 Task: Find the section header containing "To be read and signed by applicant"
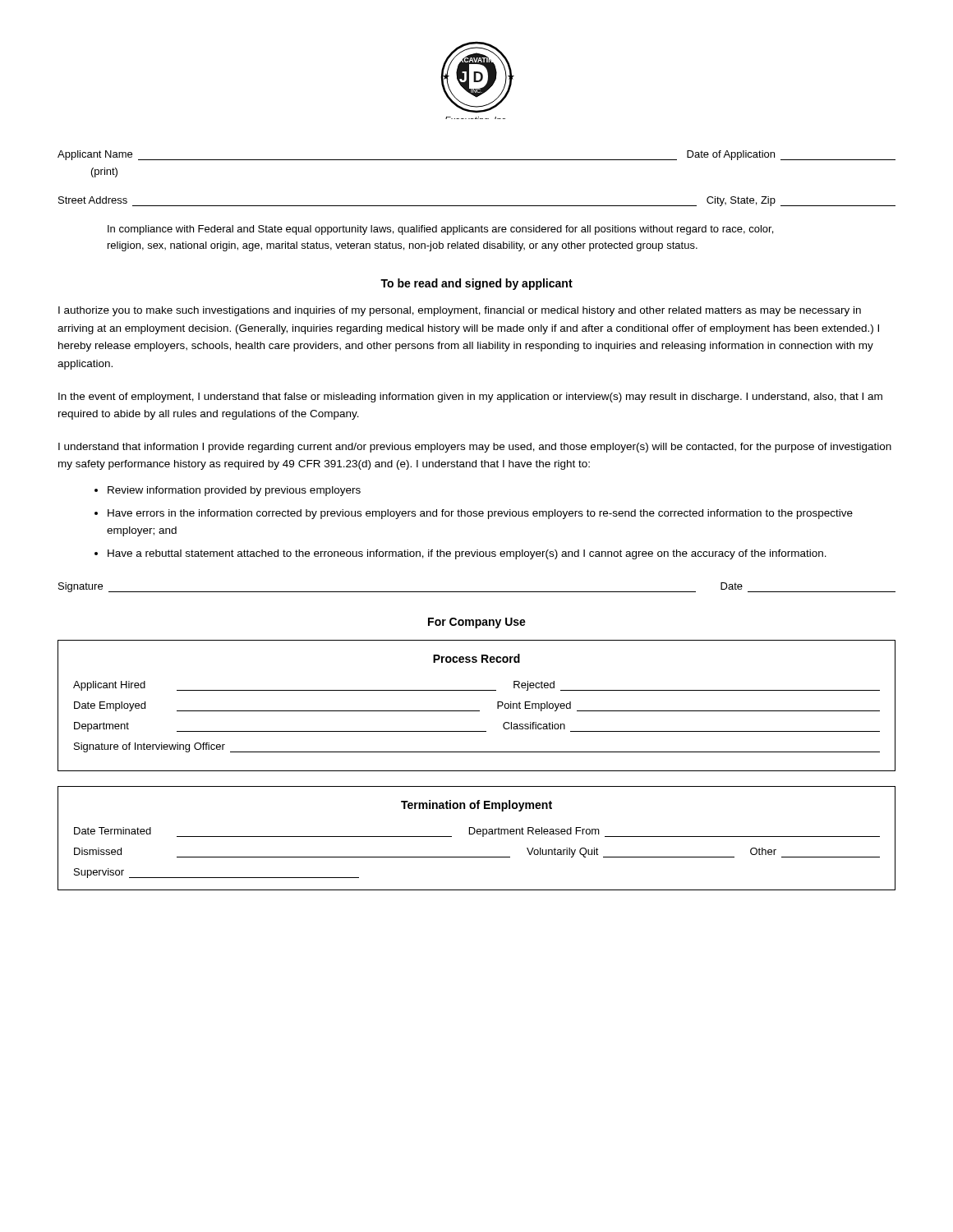click(476, 284)
